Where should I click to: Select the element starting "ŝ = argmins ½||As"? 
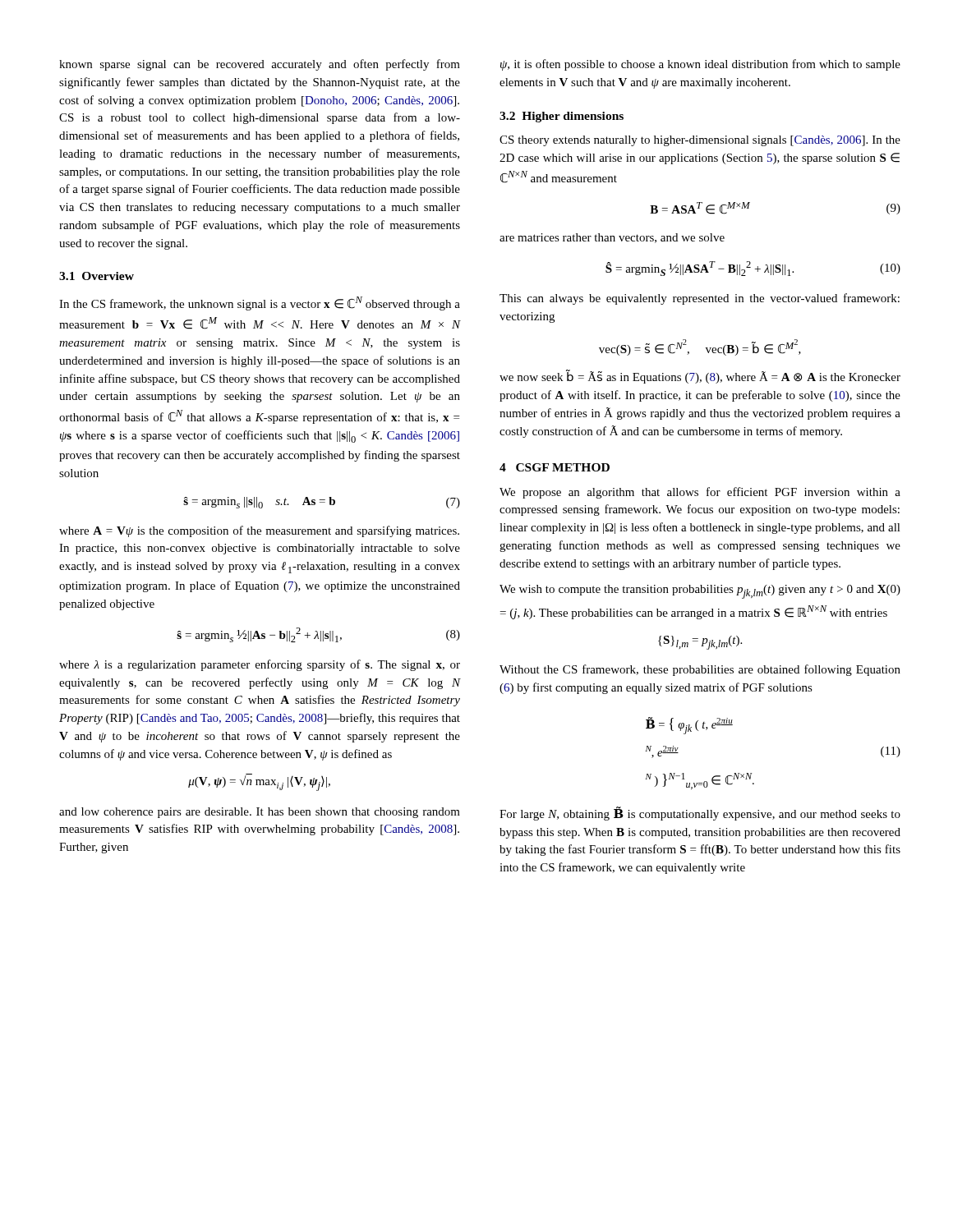coord(319,635)
